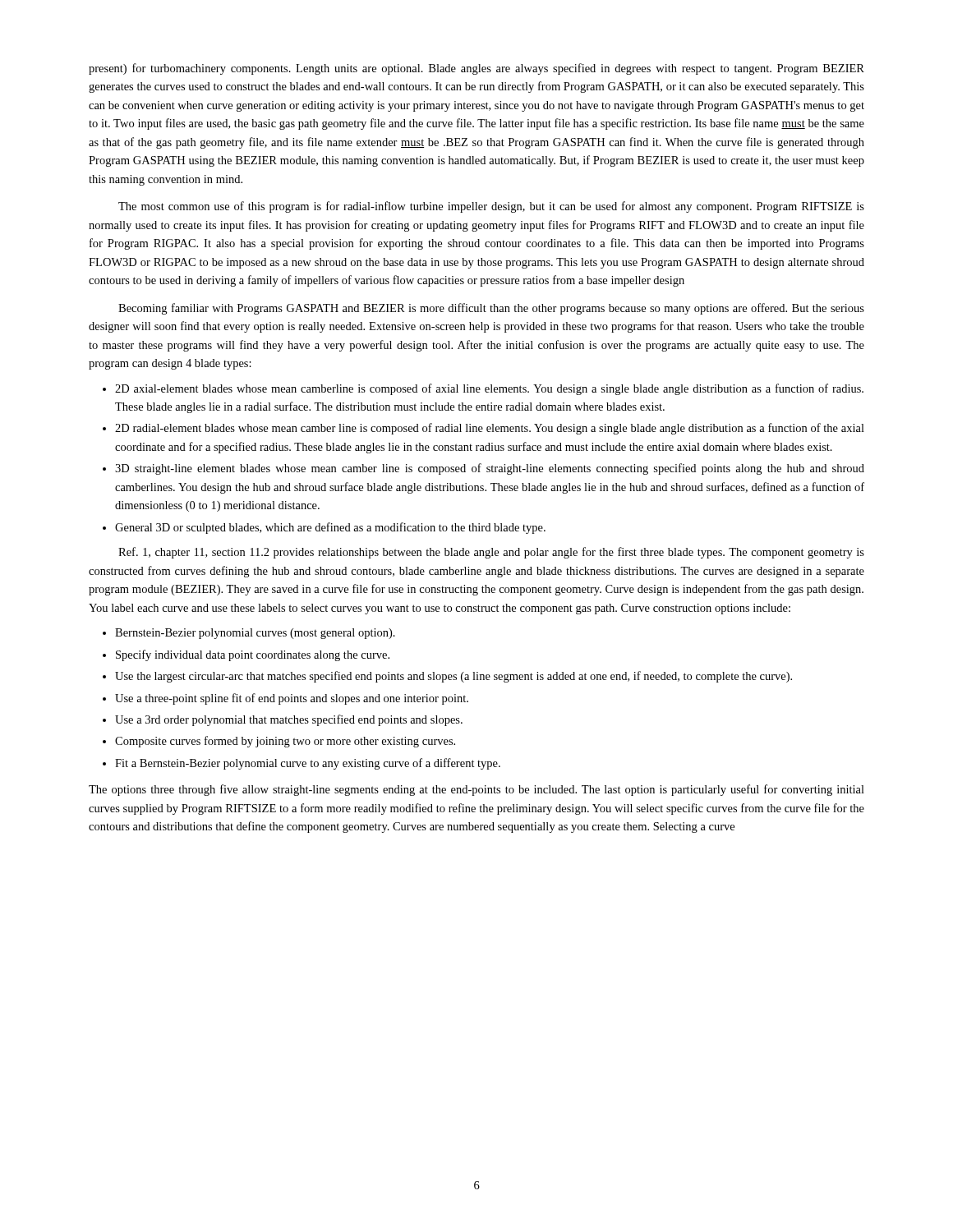
Task: Where does it say "Bernstein-Bezier polynomial curves (most general option)."?
Action: tap(255, 633)
